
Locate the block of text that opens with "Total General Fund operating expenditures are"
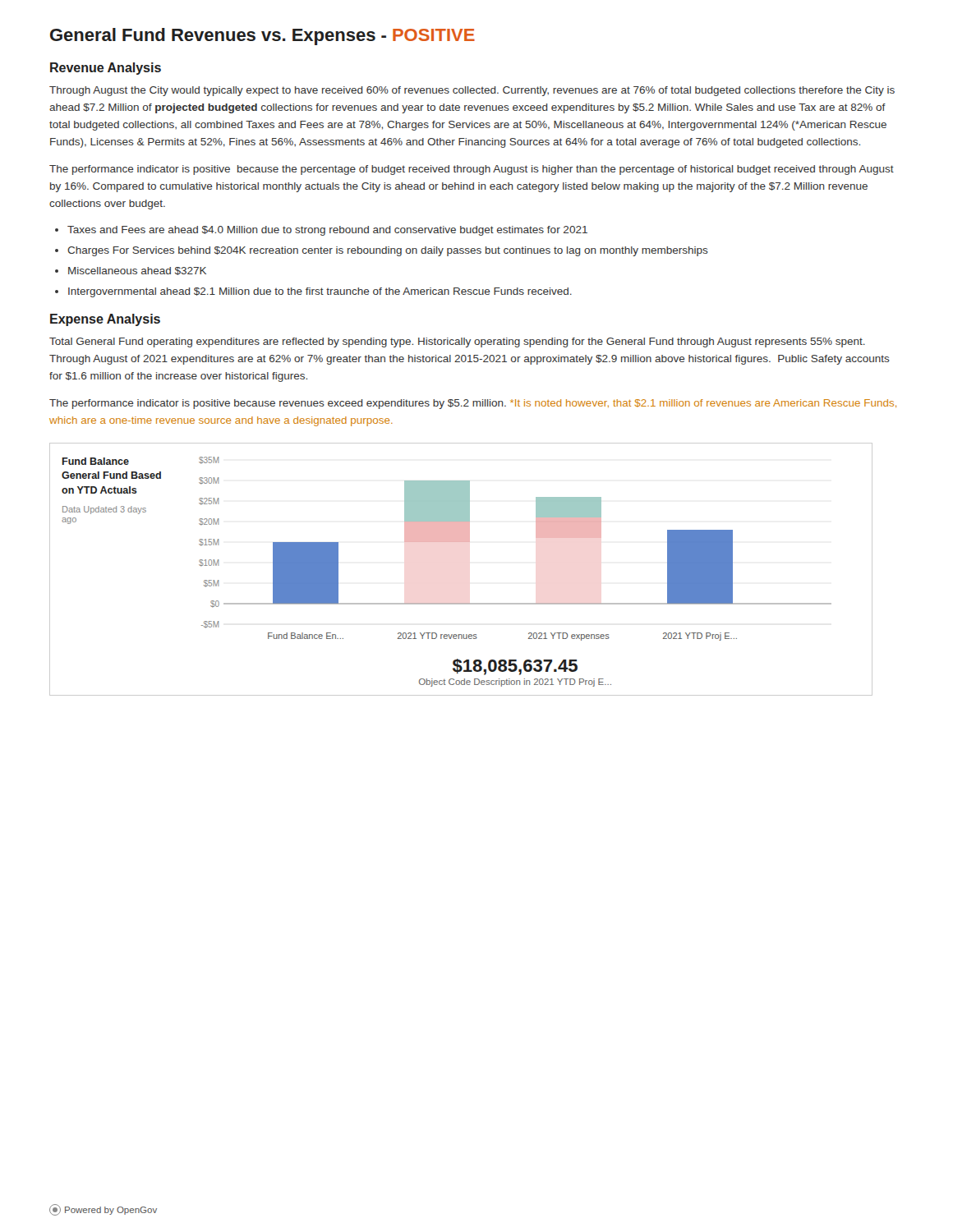[476, 359]
